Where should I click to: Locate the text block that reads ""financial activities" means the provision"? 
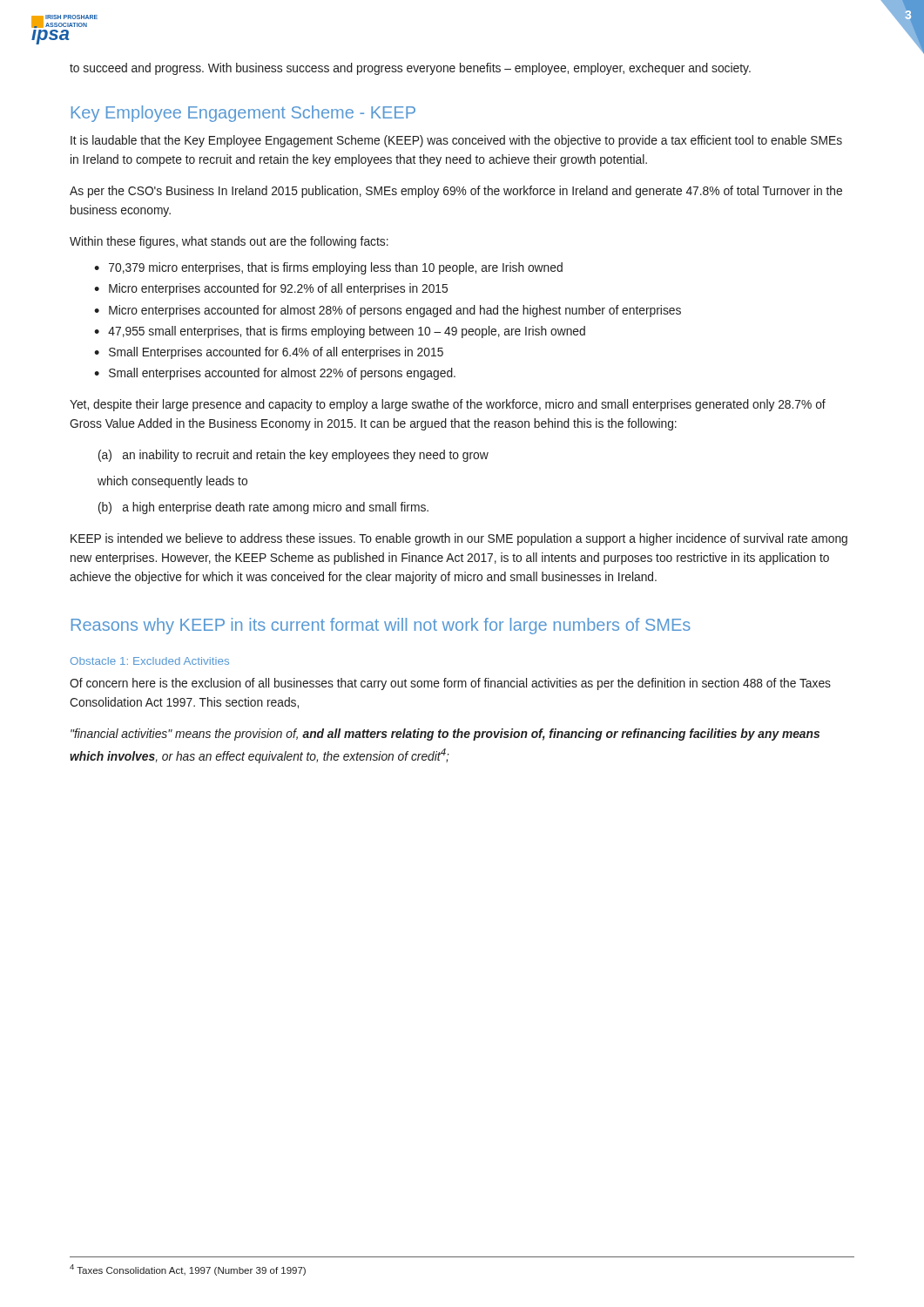445,746
